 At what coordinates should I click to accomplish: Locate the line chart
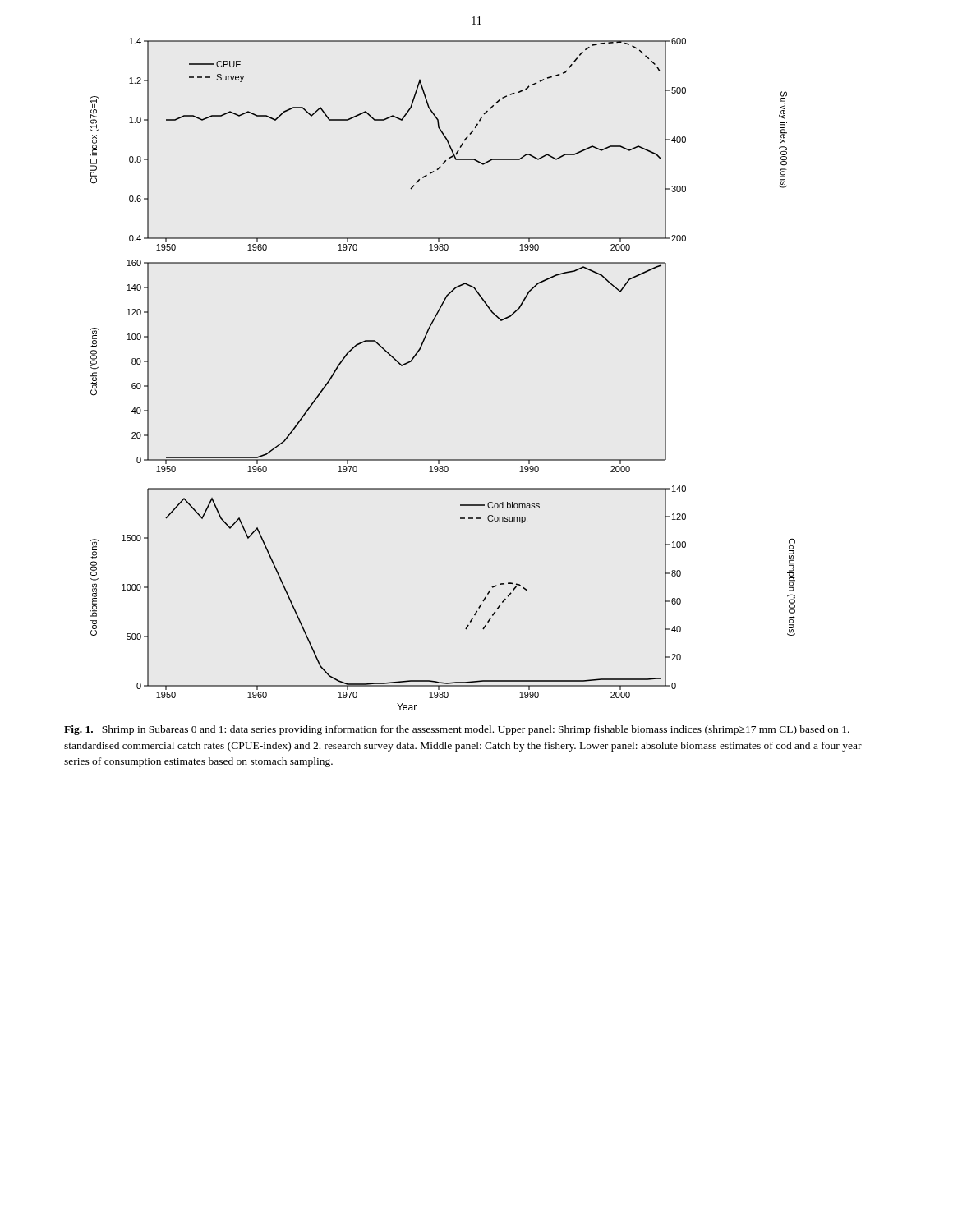[440, 372]
